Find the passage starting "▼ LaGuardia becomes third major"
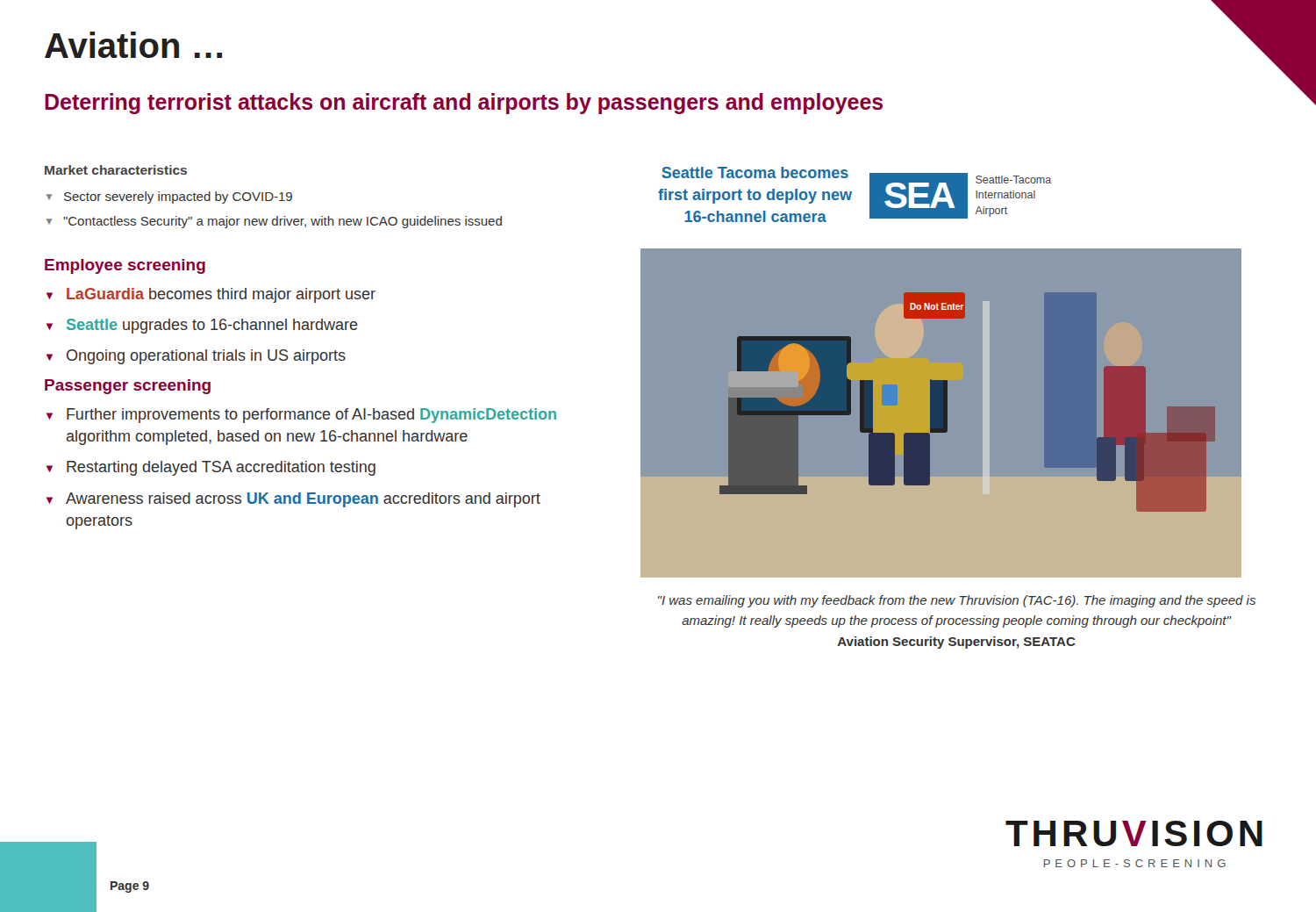 (210, 294)
